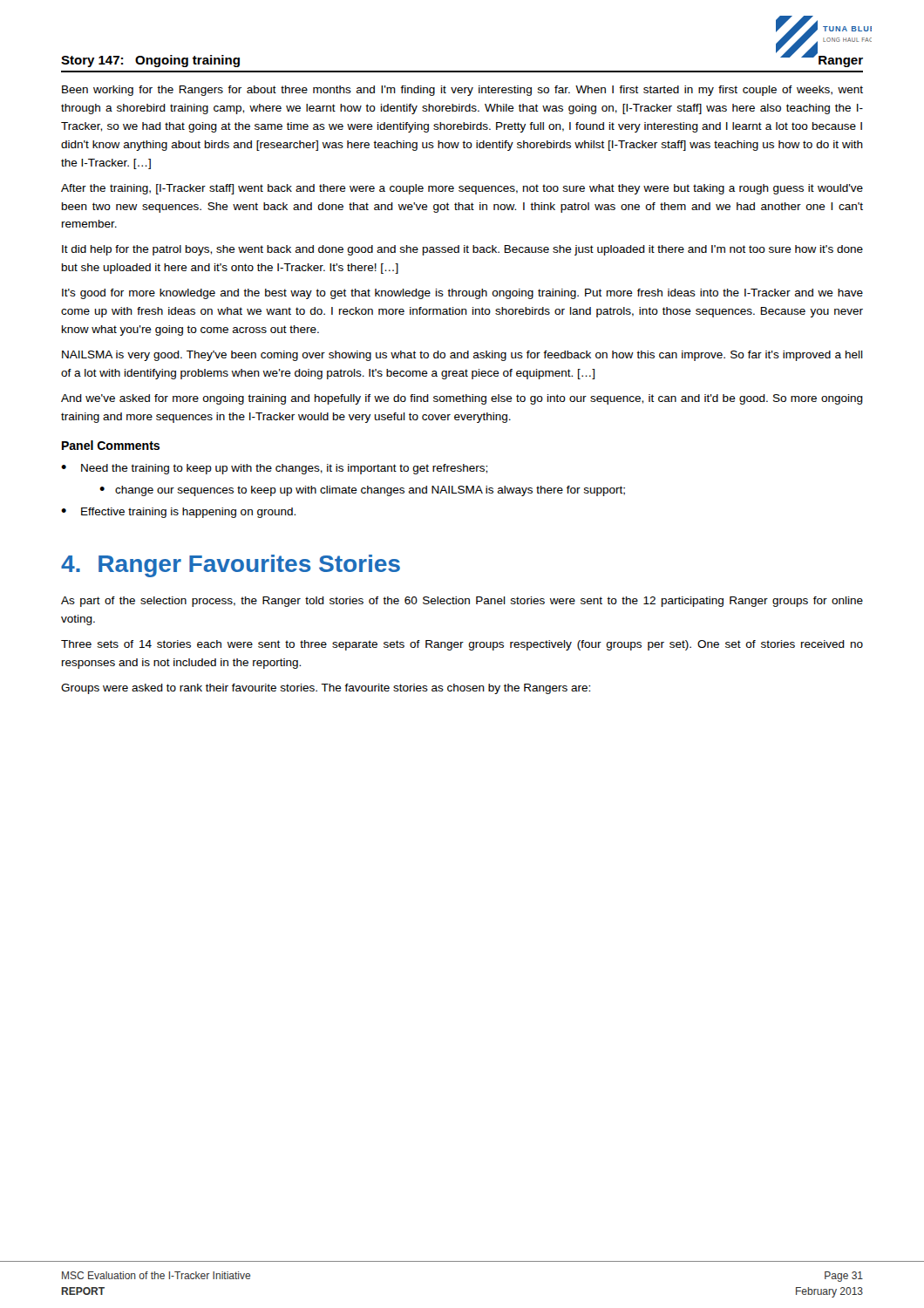Click on the passage starting "As part of the selection process,"
924x1308 pixels.
point(462,610)
